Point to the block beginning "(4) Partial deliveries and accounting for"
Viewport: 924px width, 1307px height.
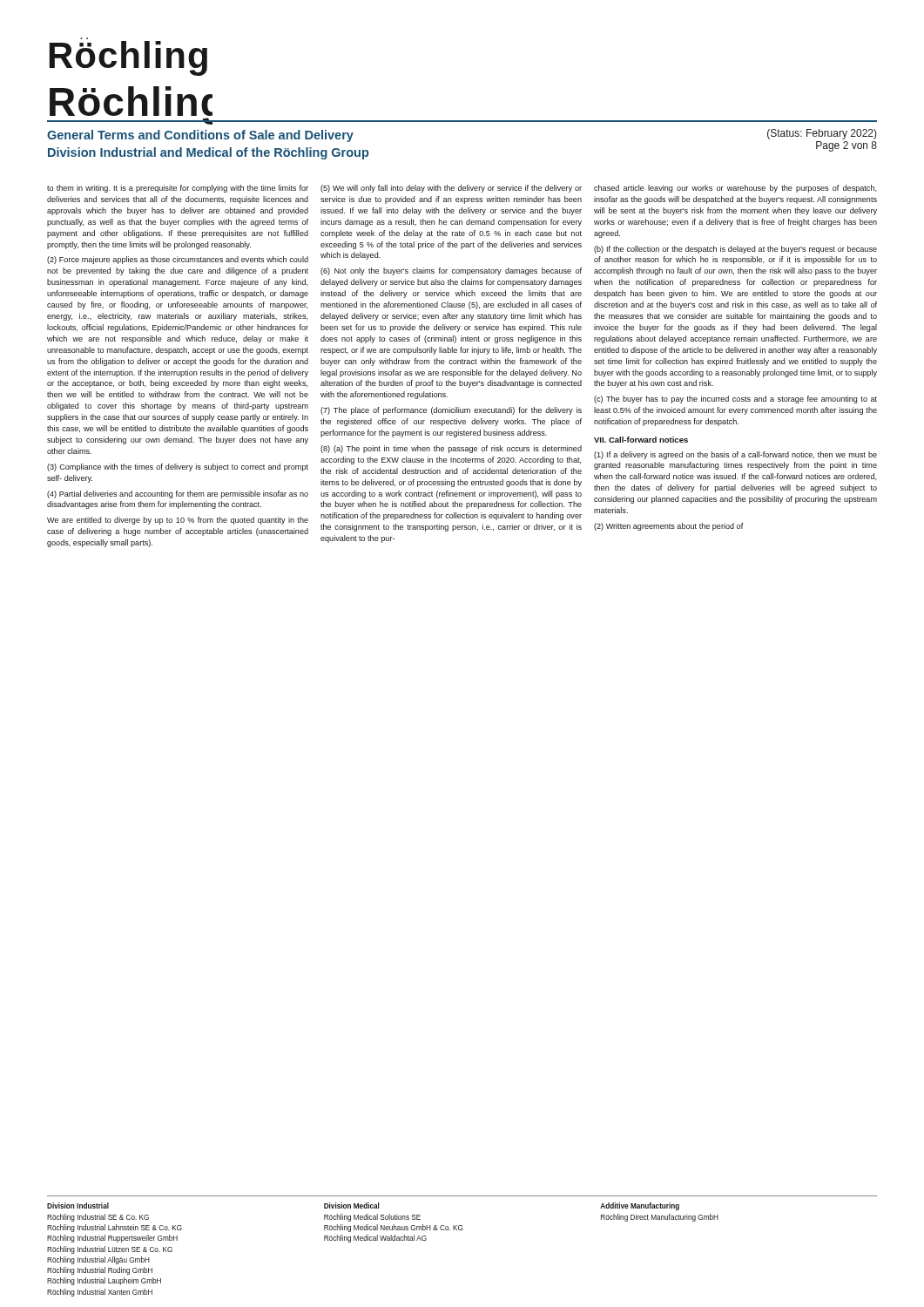click(x=178, y=499)
